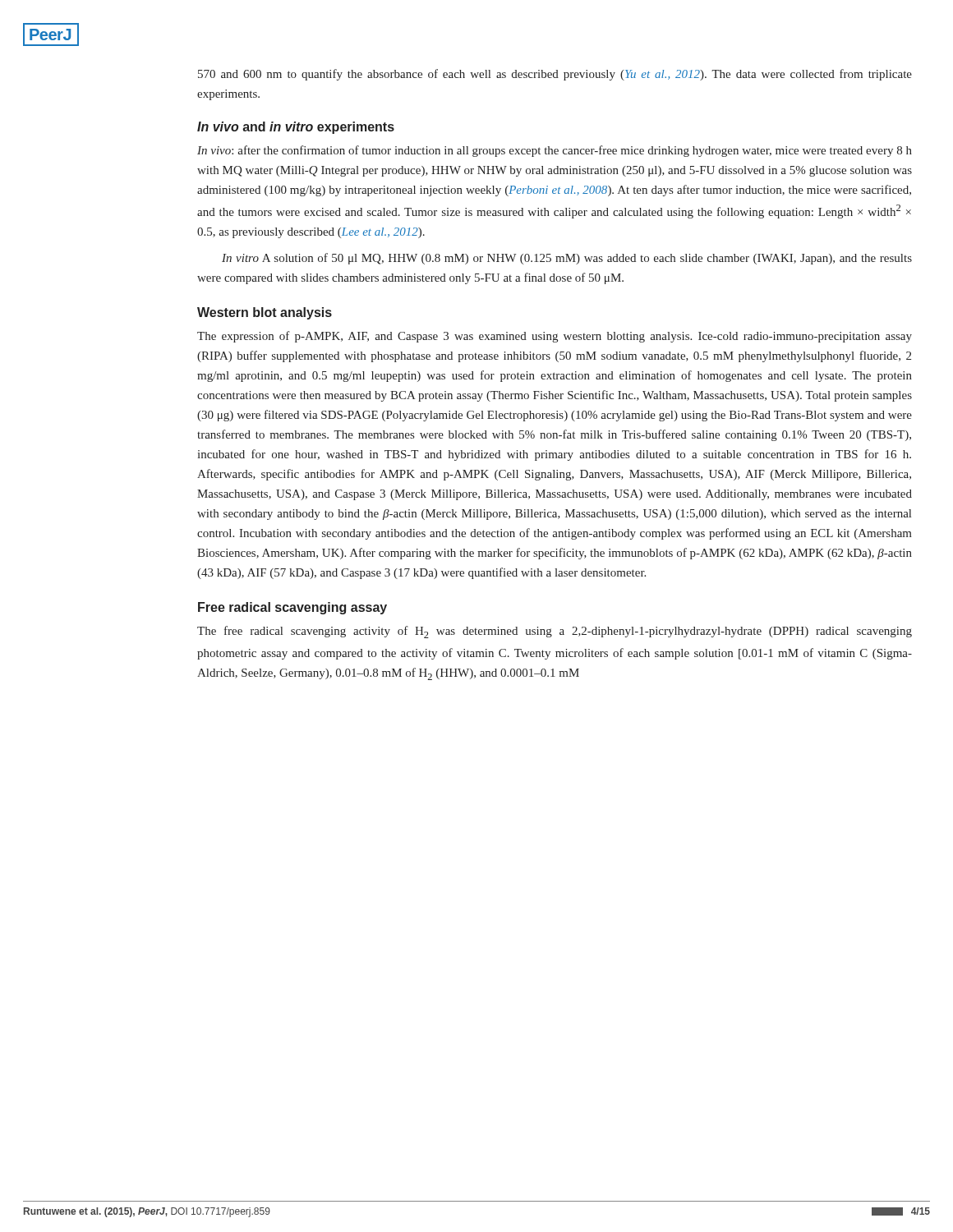Point to the block beginning "The free radical scavenging activity of H2"
This screenshot has width=953, height=1232.
[x=555, y=653]
